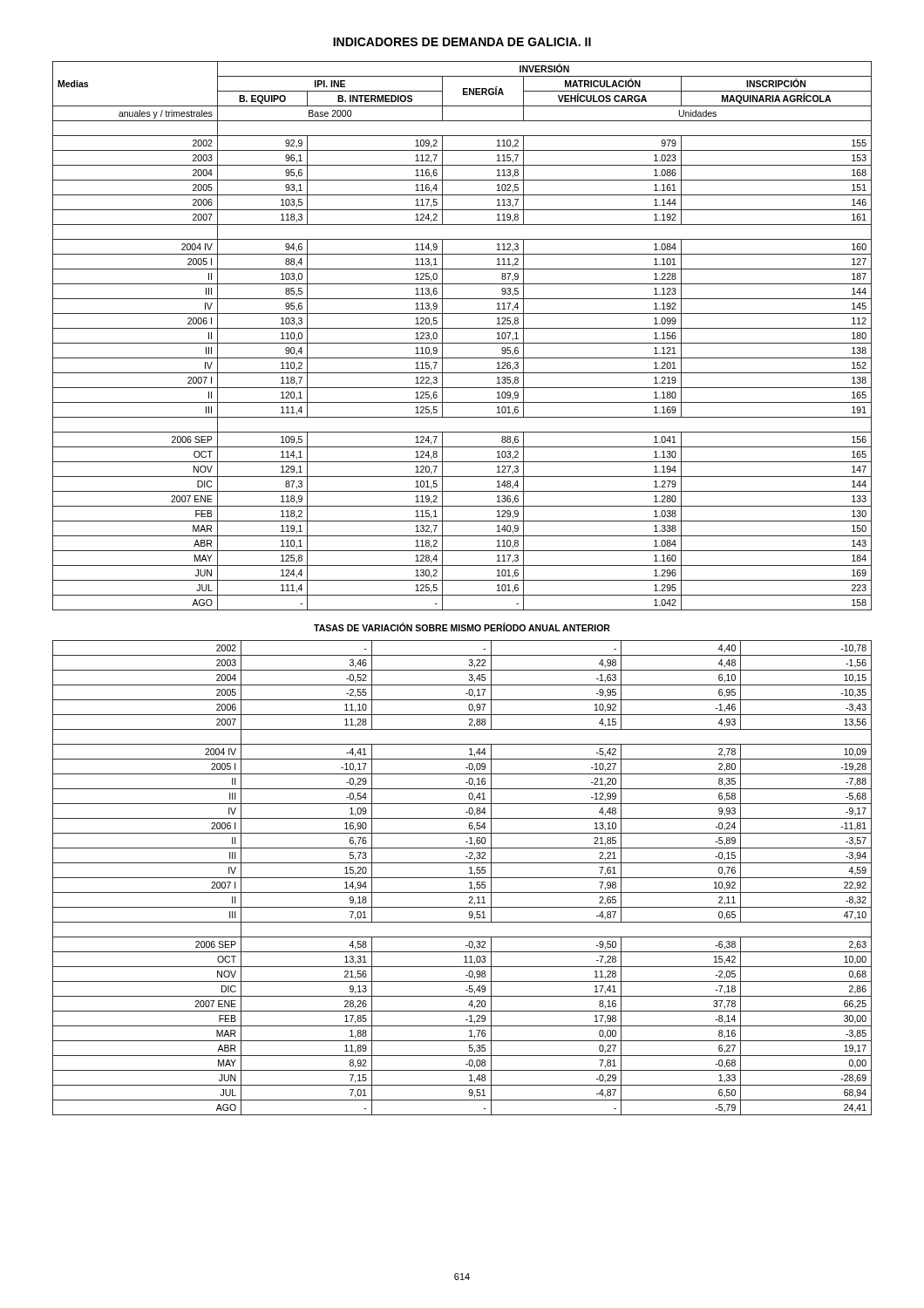Select the block starting "INDICADORES DE DEMANDA DE"
This screenshot has width=924, height=1308.
pyautogui.click(x=462, y=42)
